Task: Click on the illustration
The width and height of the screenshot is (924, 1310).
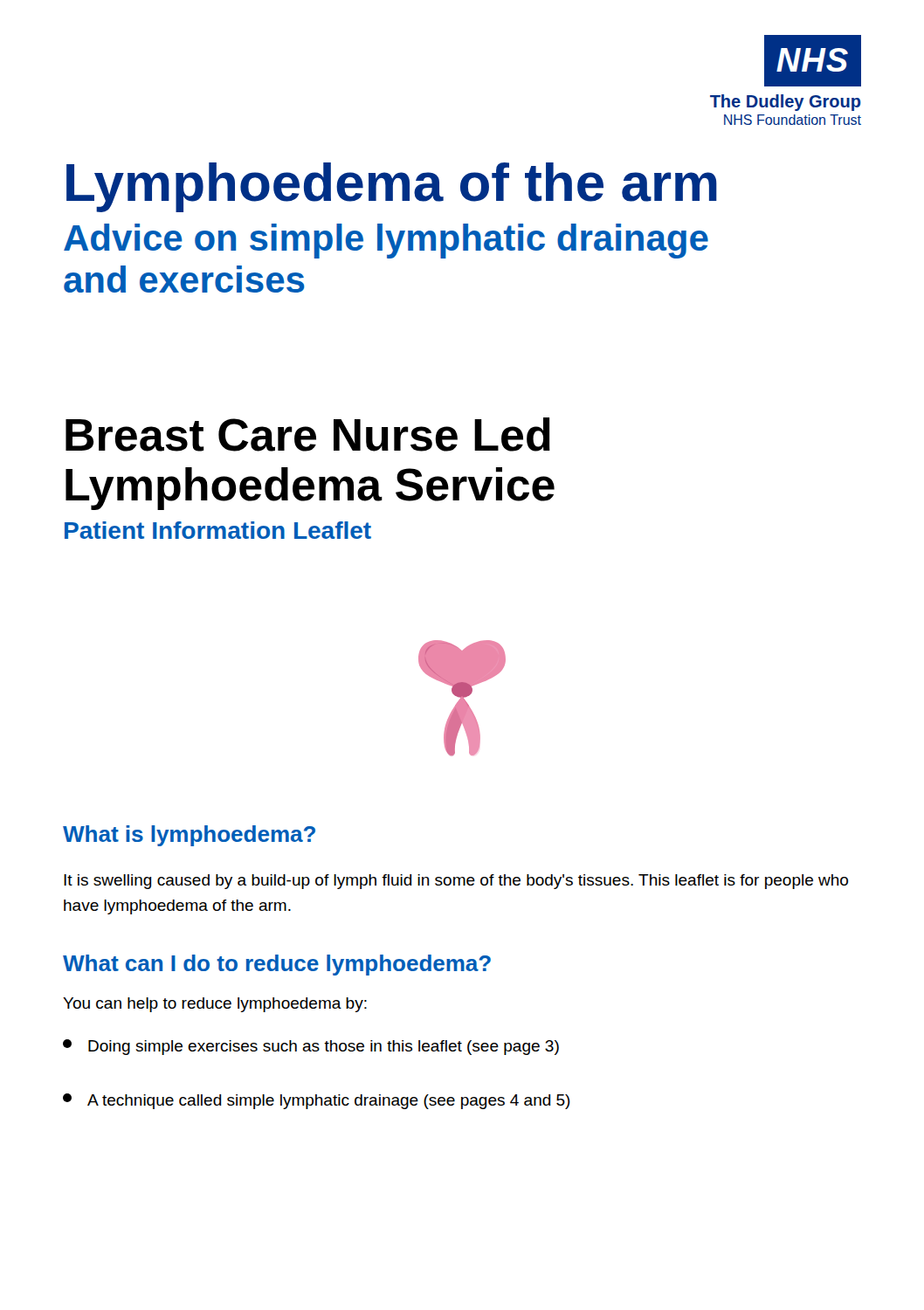Action: click(x=462, y=692)
